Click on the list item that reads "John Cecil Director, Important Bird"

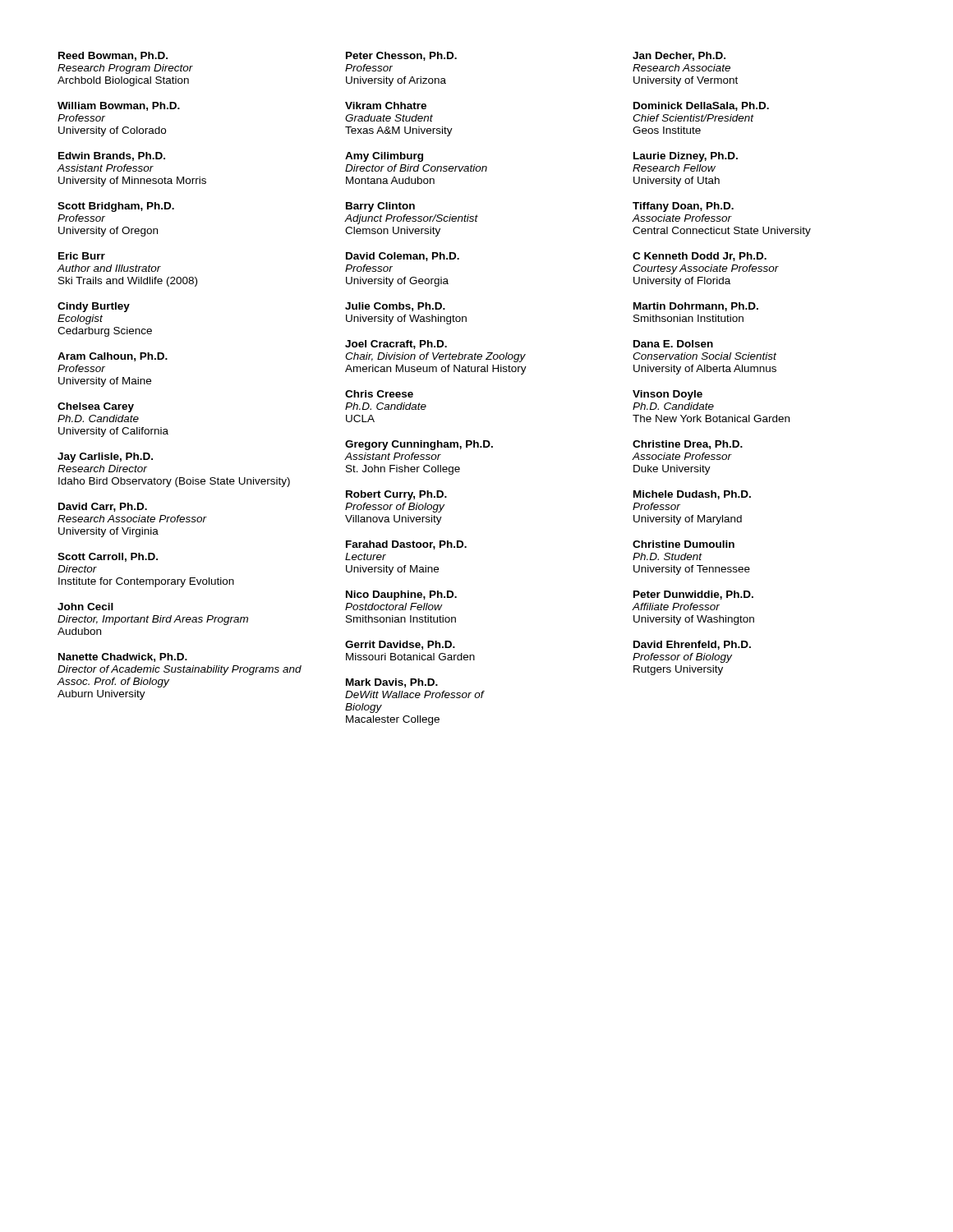tap(189, 619)
